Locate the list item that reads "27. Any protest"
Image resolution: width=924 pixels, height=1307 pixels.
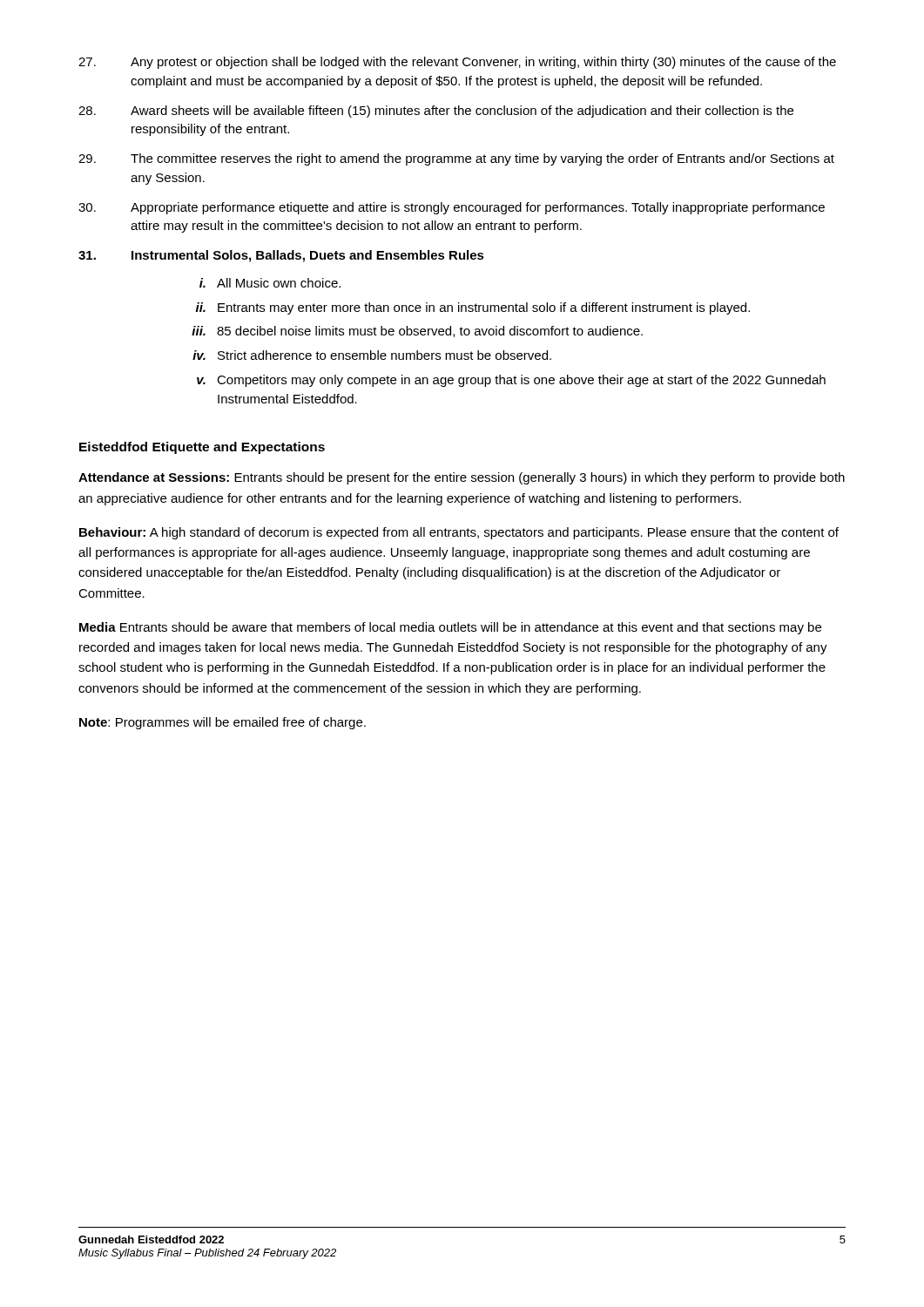pyautogui.click(x=462, y=71)
